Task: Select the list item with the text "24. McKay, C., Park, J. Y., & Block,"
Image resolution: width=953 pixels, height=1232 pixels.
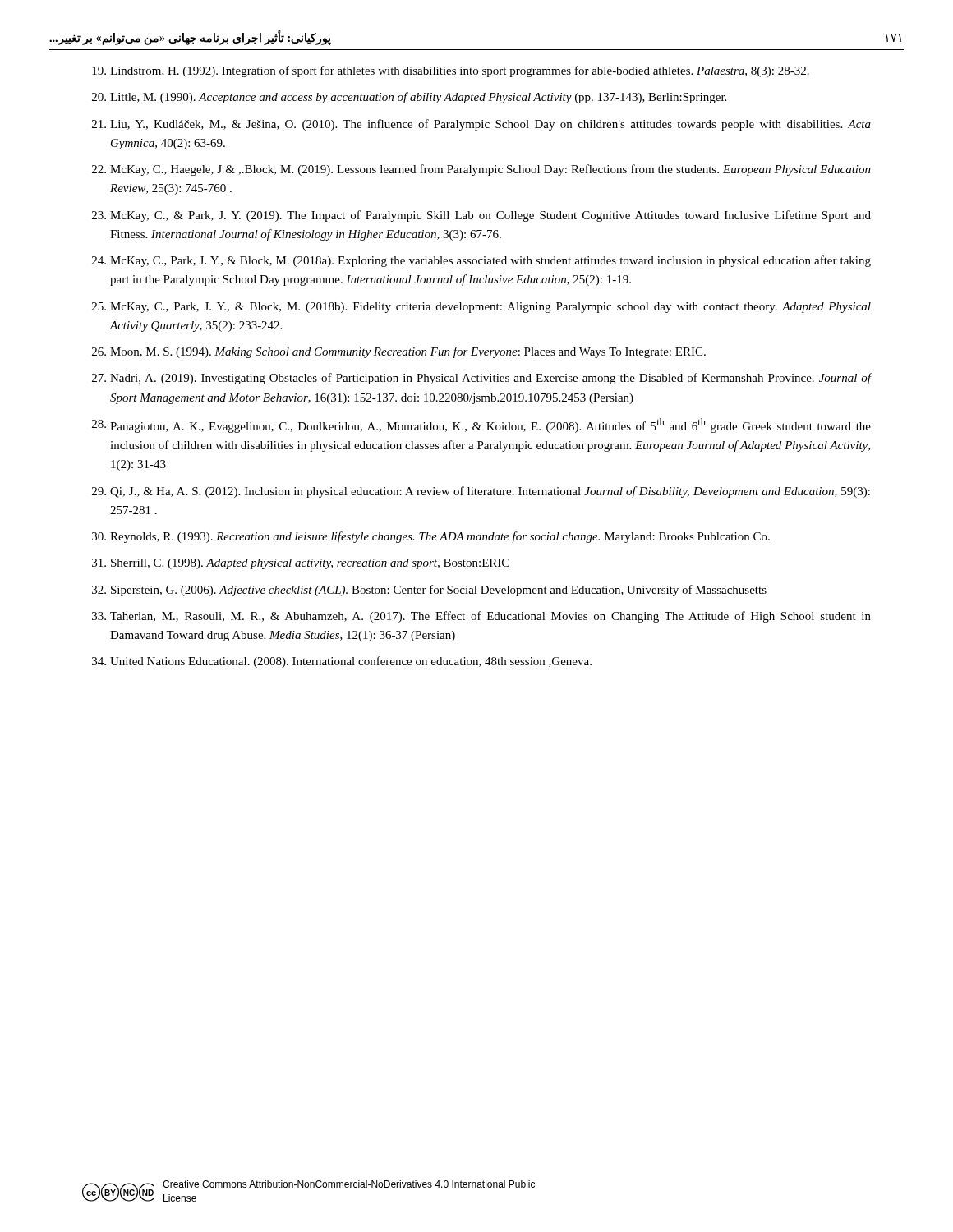Action: [x=476, y=270]
